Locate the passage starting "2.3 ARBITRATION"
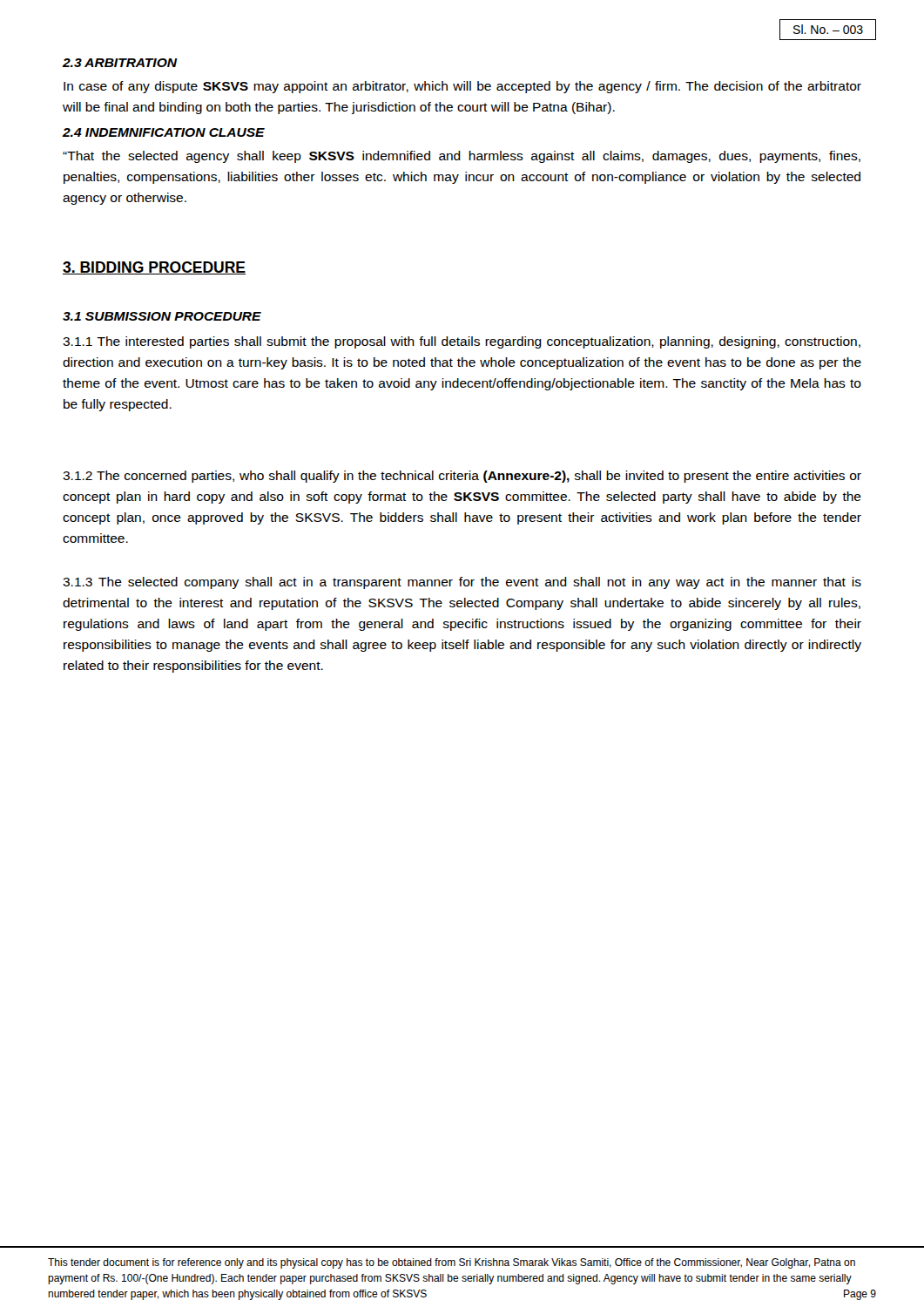This screenshot has height=1307, width=924. pos(120,62)
